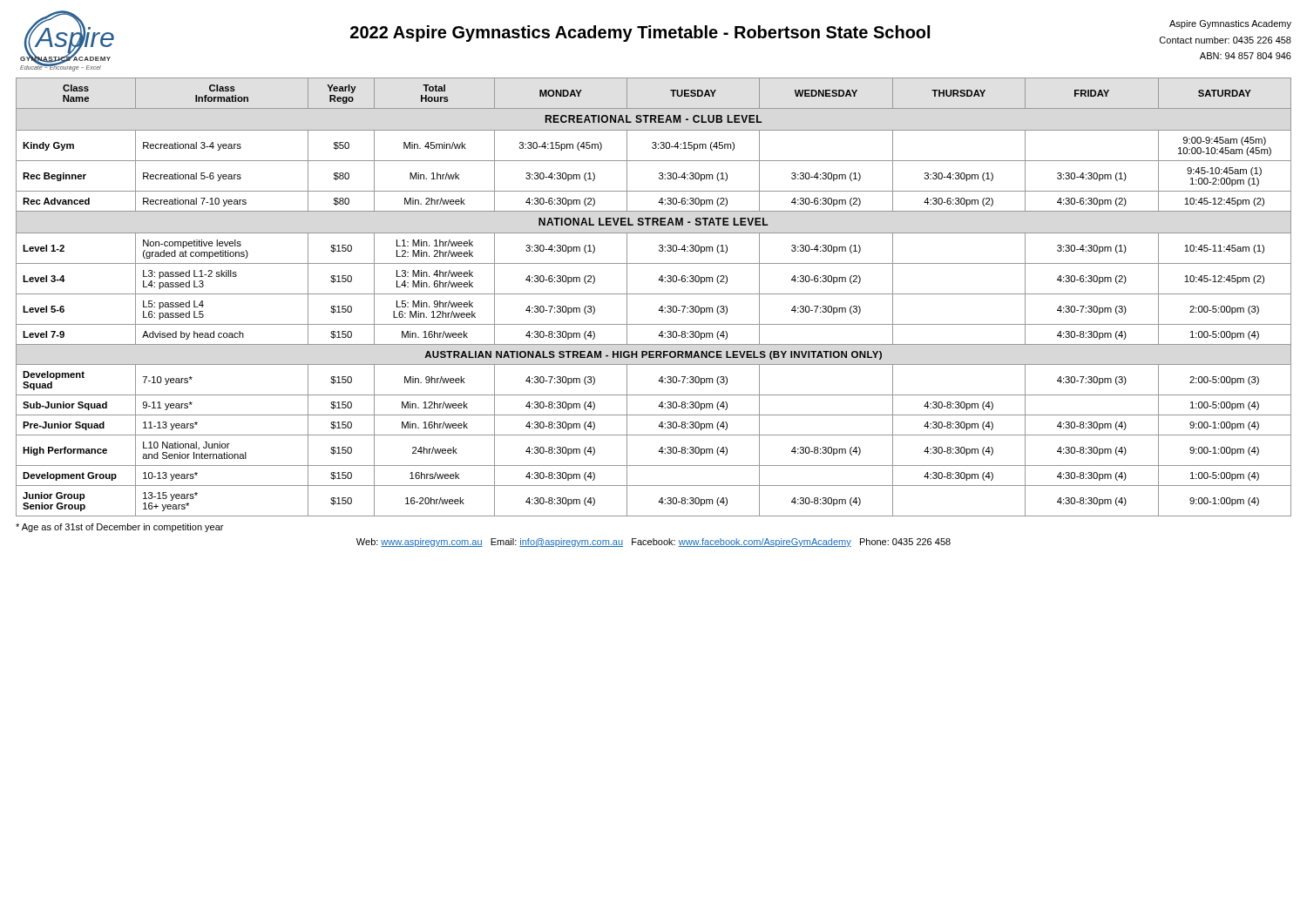Viewport: 1307px width, 924px height.
Task: Click a logo
Action: 90,41
